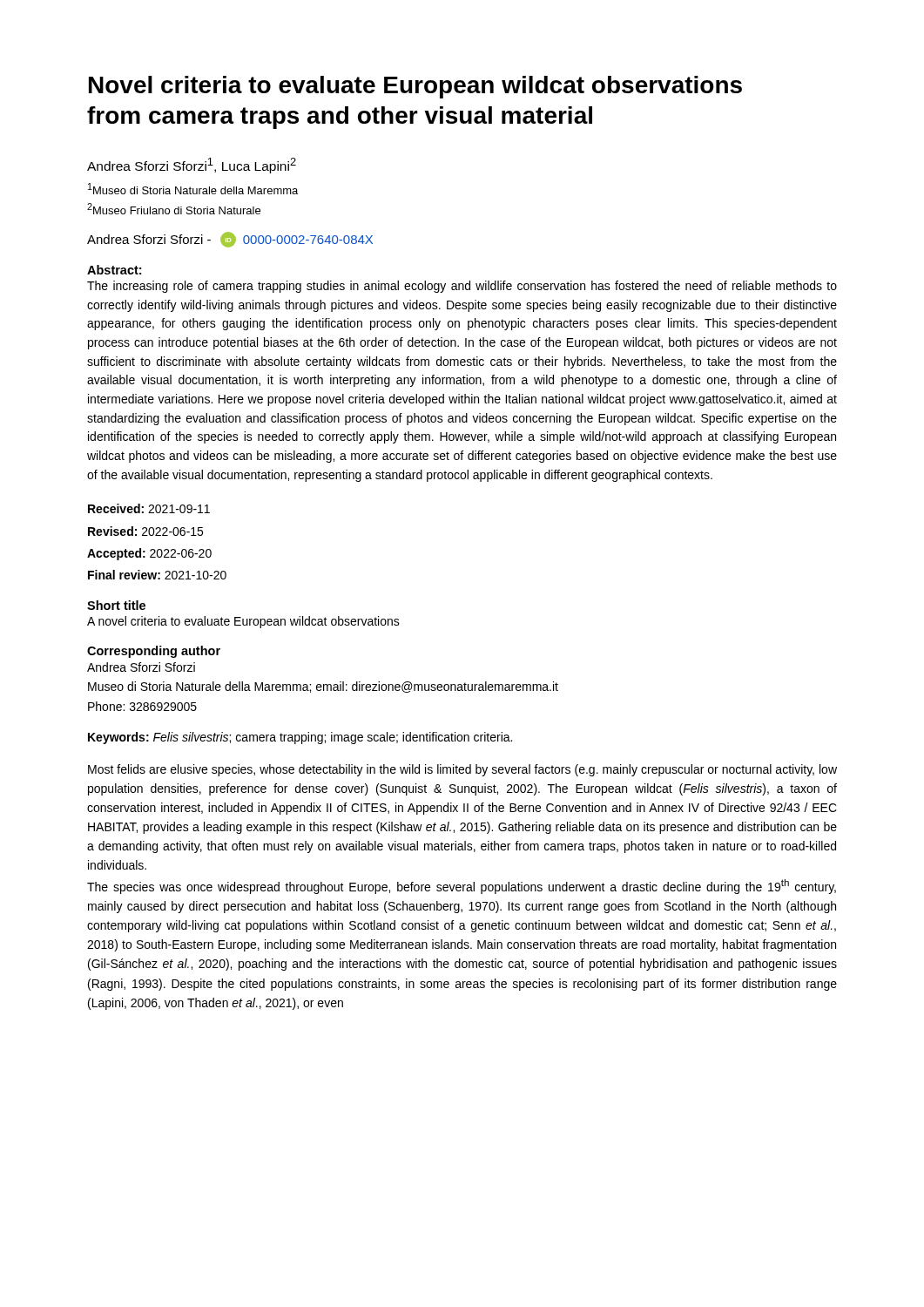Locate the title that says "Novel criteria to"
This screenshot has width=924, height=1307.
click(415, 100)
